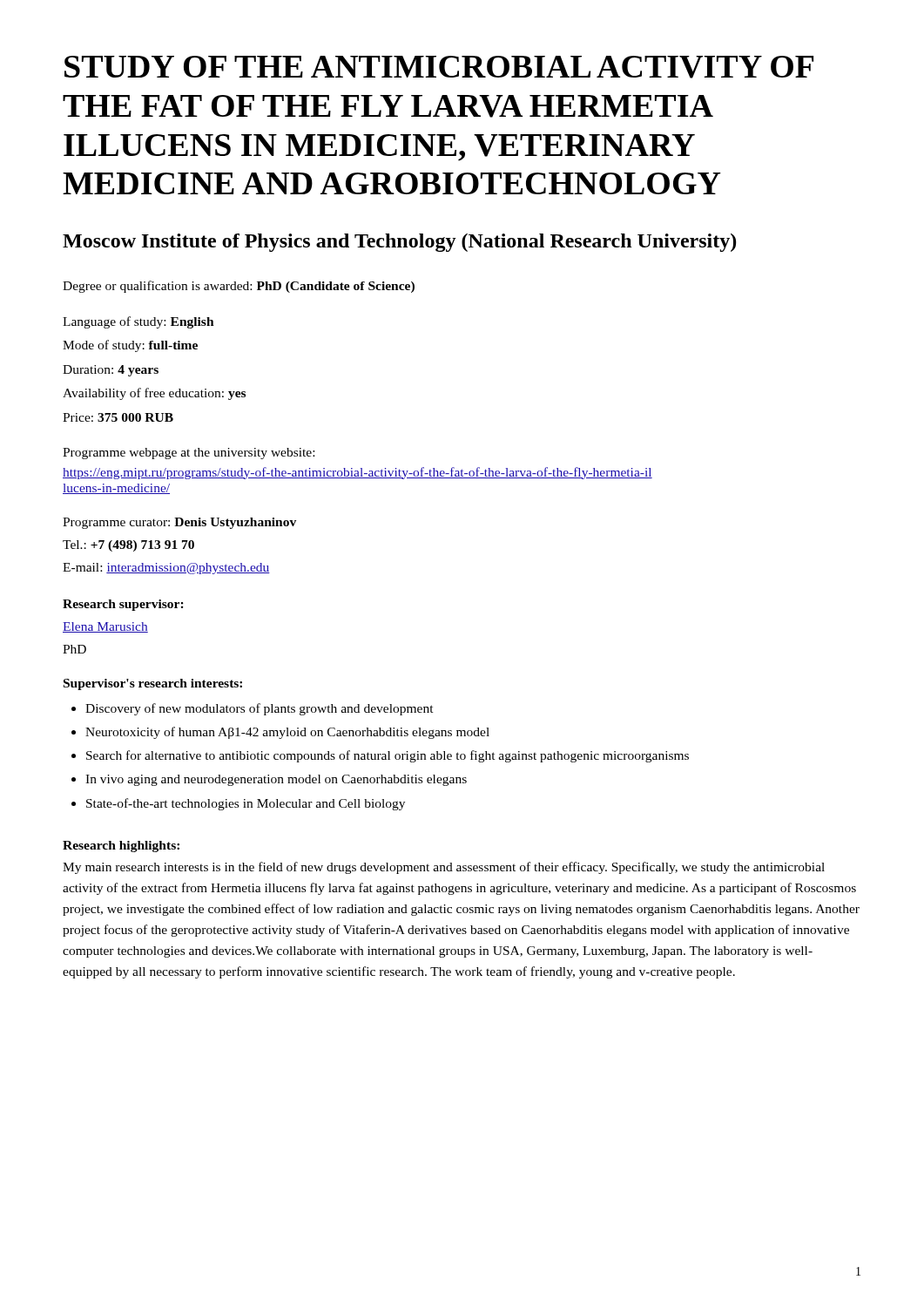This screenshot has height=1307, width=924.
Task: Locate the text block starting "Research supervisor: Elena"
Action: 123,605
